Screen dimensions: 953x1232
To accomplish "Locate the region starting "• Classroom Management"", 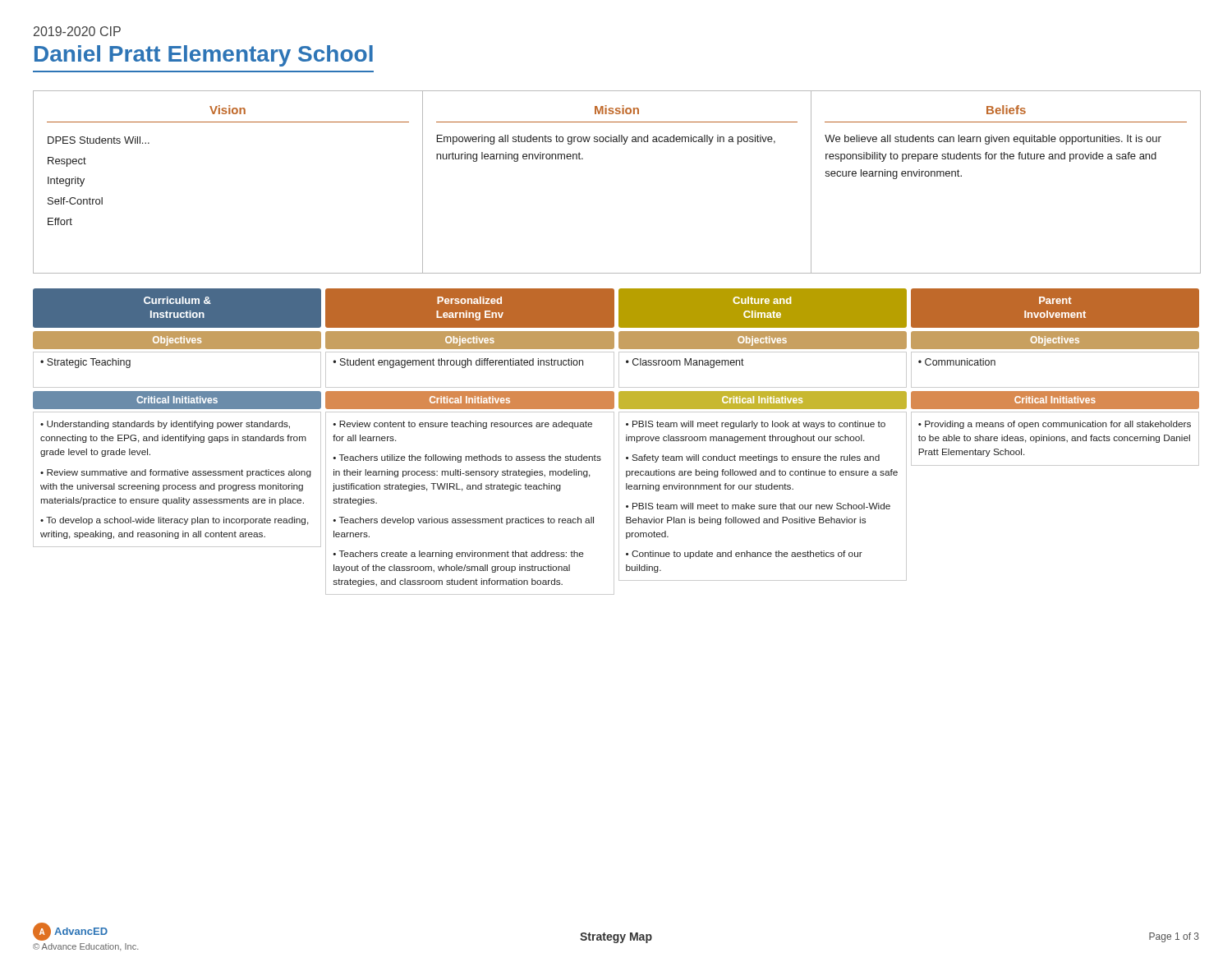I will [x=685, y=362].
